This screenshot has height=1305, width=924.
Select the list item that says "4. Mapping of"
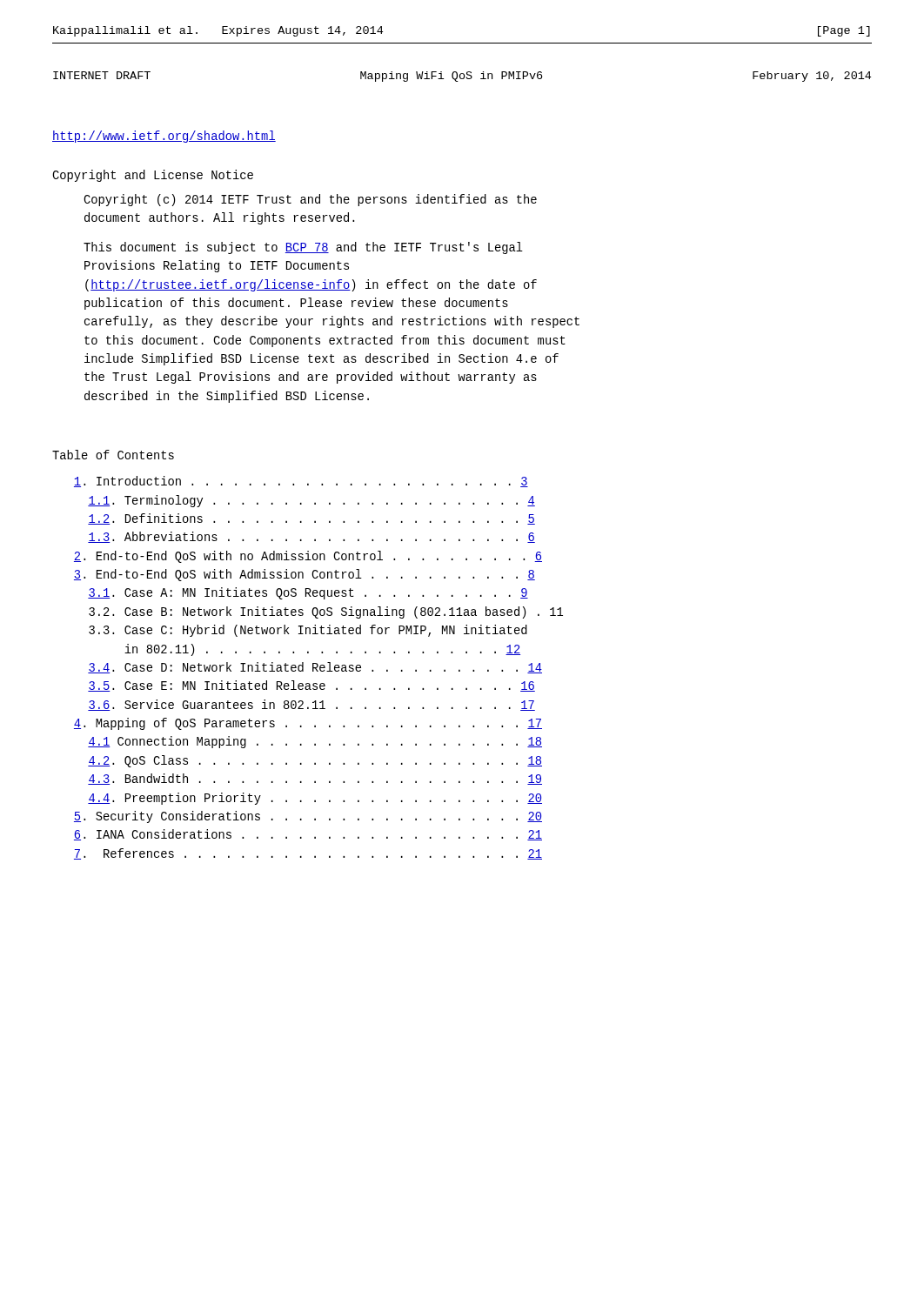(x=297, y=724)
